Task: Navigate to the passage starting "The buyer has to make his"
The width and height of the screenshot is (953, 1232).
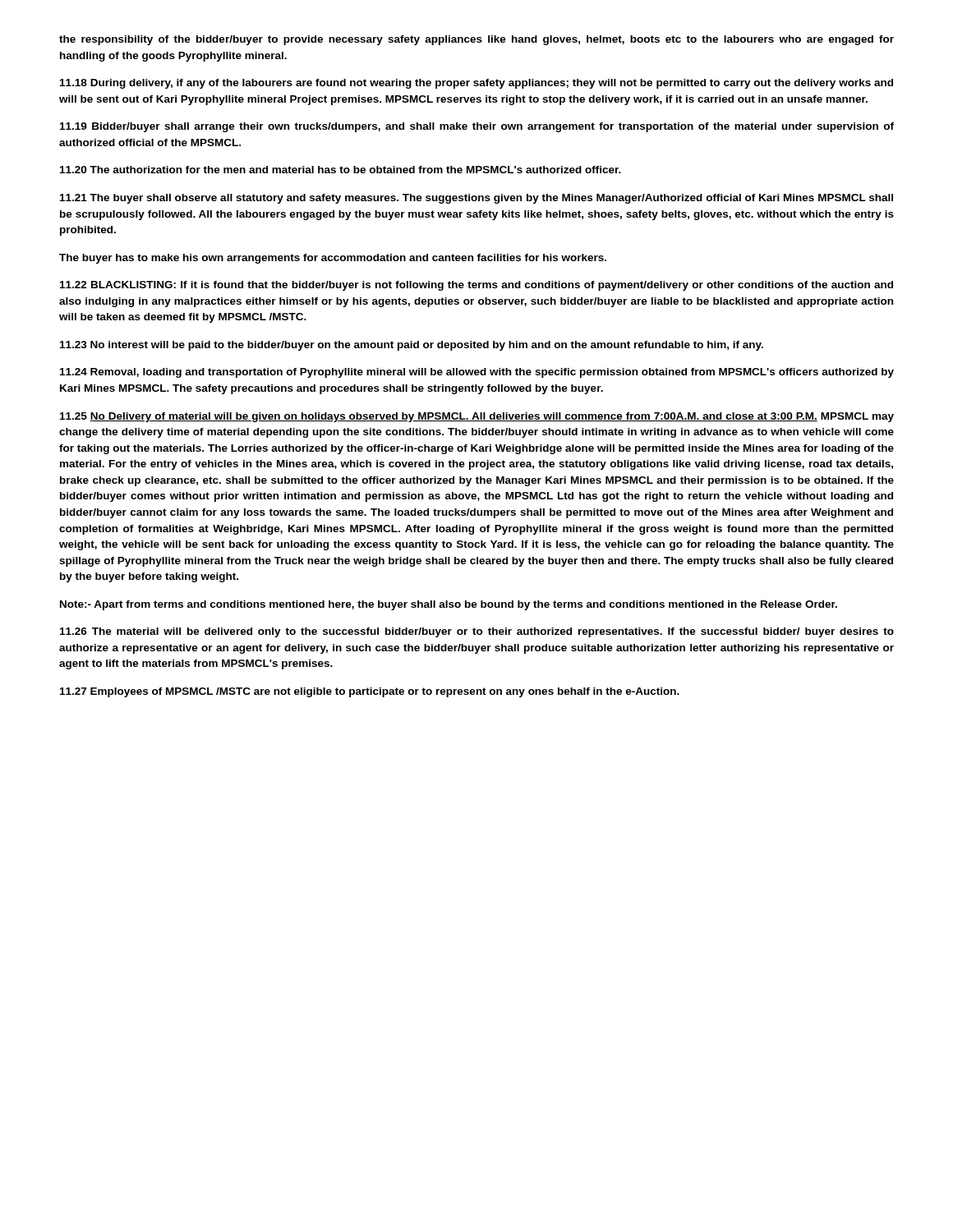Action: (x=333, y=257)
